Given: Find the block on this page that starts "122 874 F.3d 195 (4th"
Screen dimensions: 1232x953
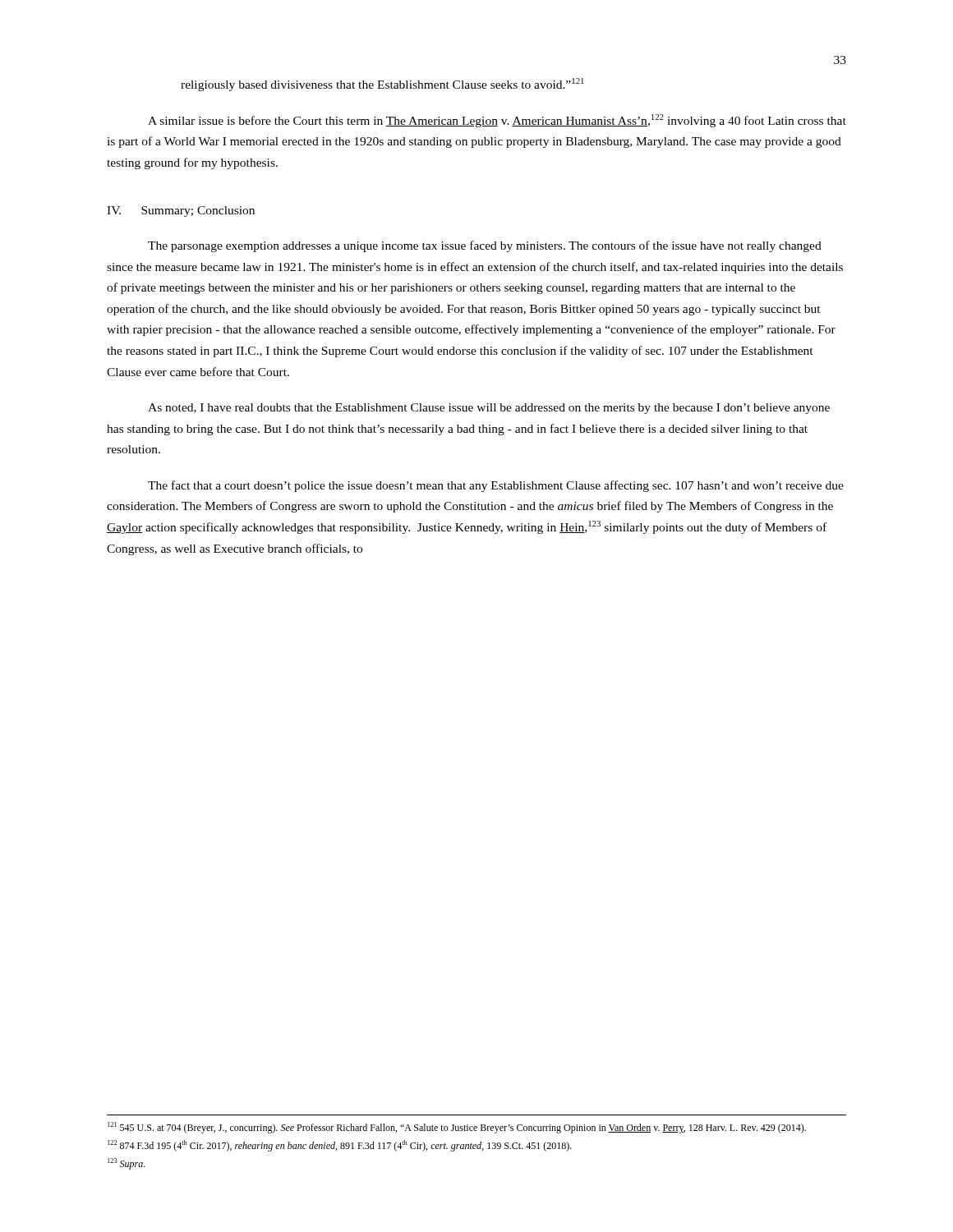Looking at the screenshot, I should (x=339, y=1145).
